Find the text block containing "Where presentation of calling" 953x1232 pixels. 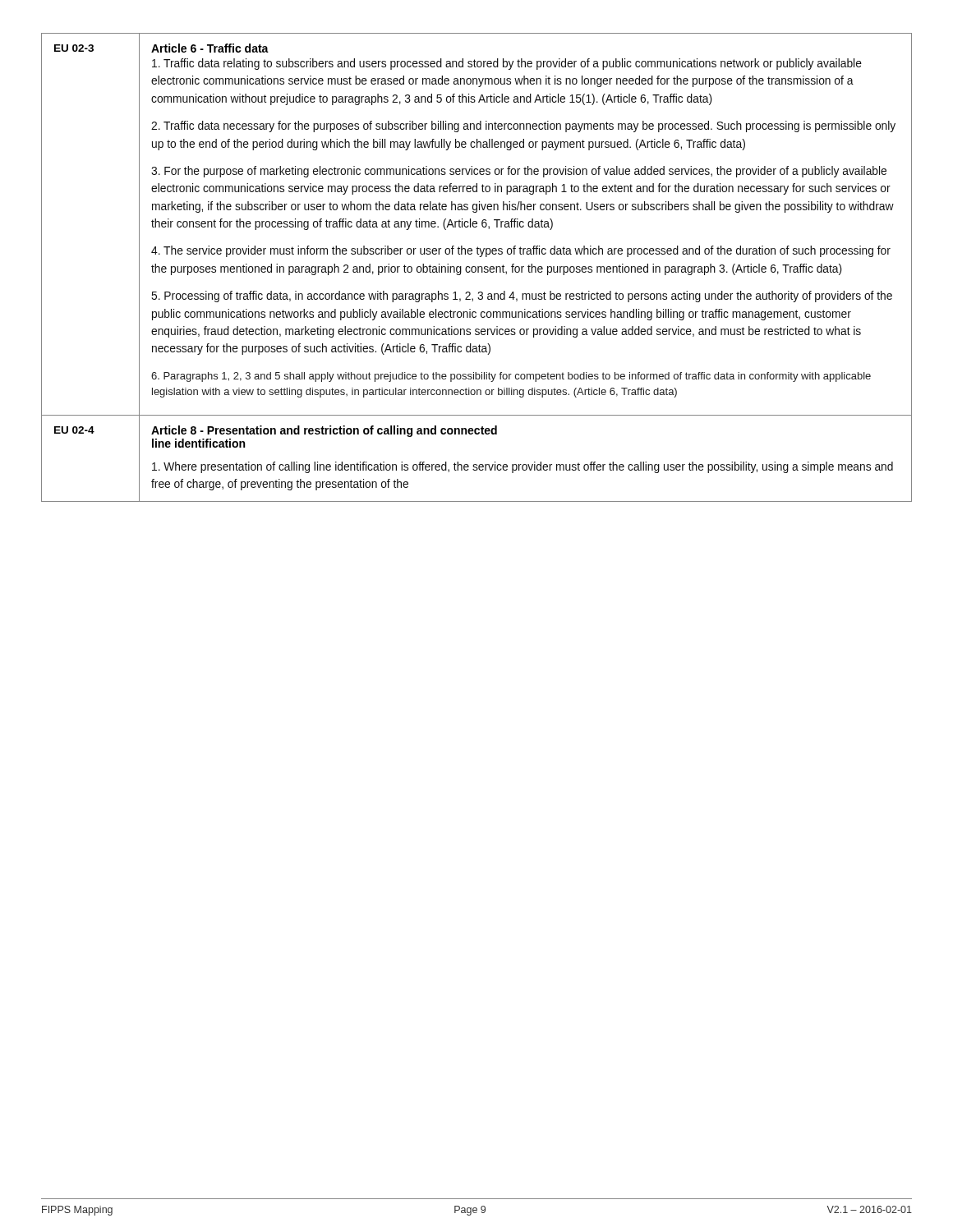(x=522, y=475)
